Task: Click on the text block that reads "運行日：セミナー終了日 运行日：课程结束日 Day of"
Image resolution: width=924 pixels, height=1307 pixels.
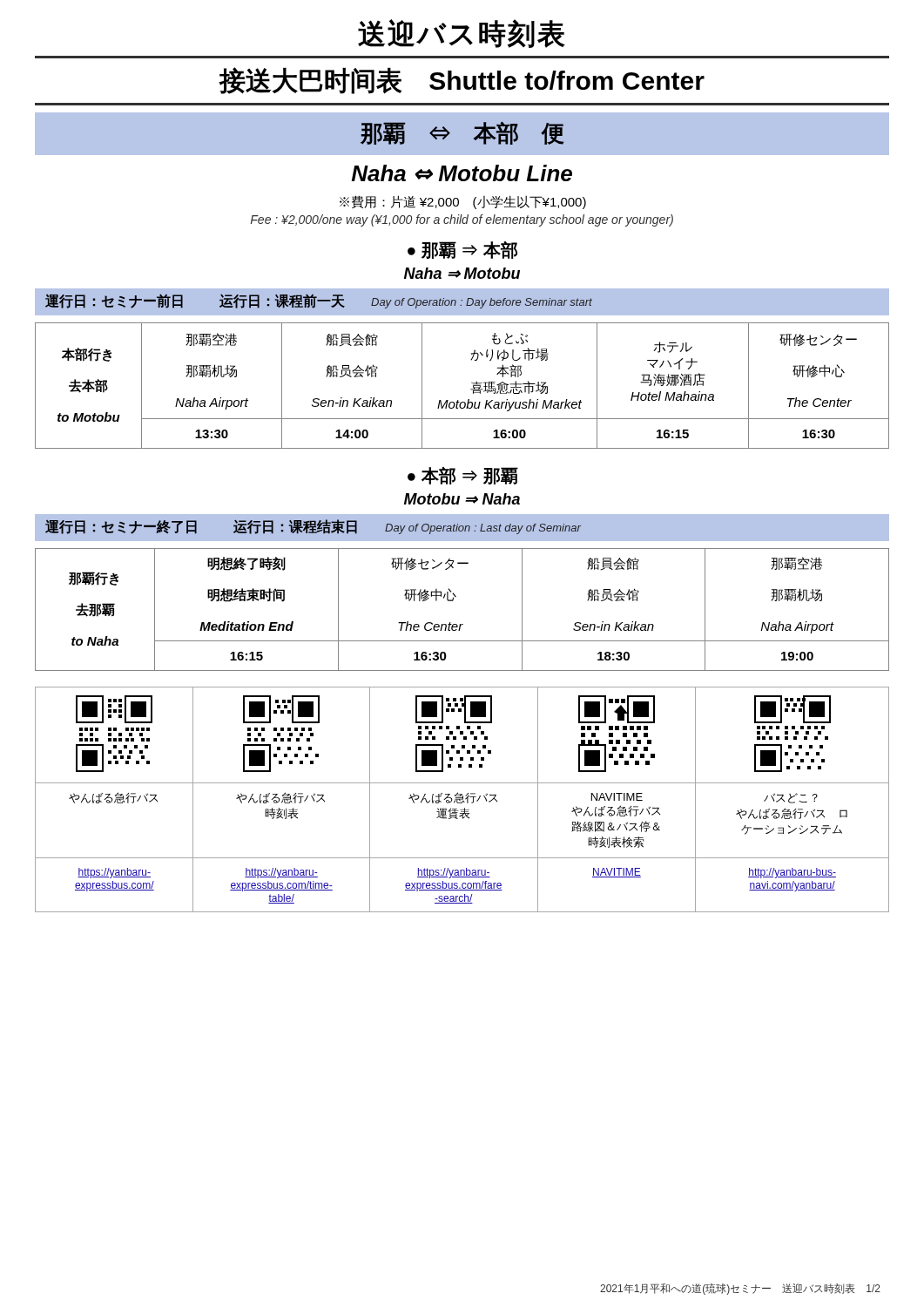Action: coord(462,528)
